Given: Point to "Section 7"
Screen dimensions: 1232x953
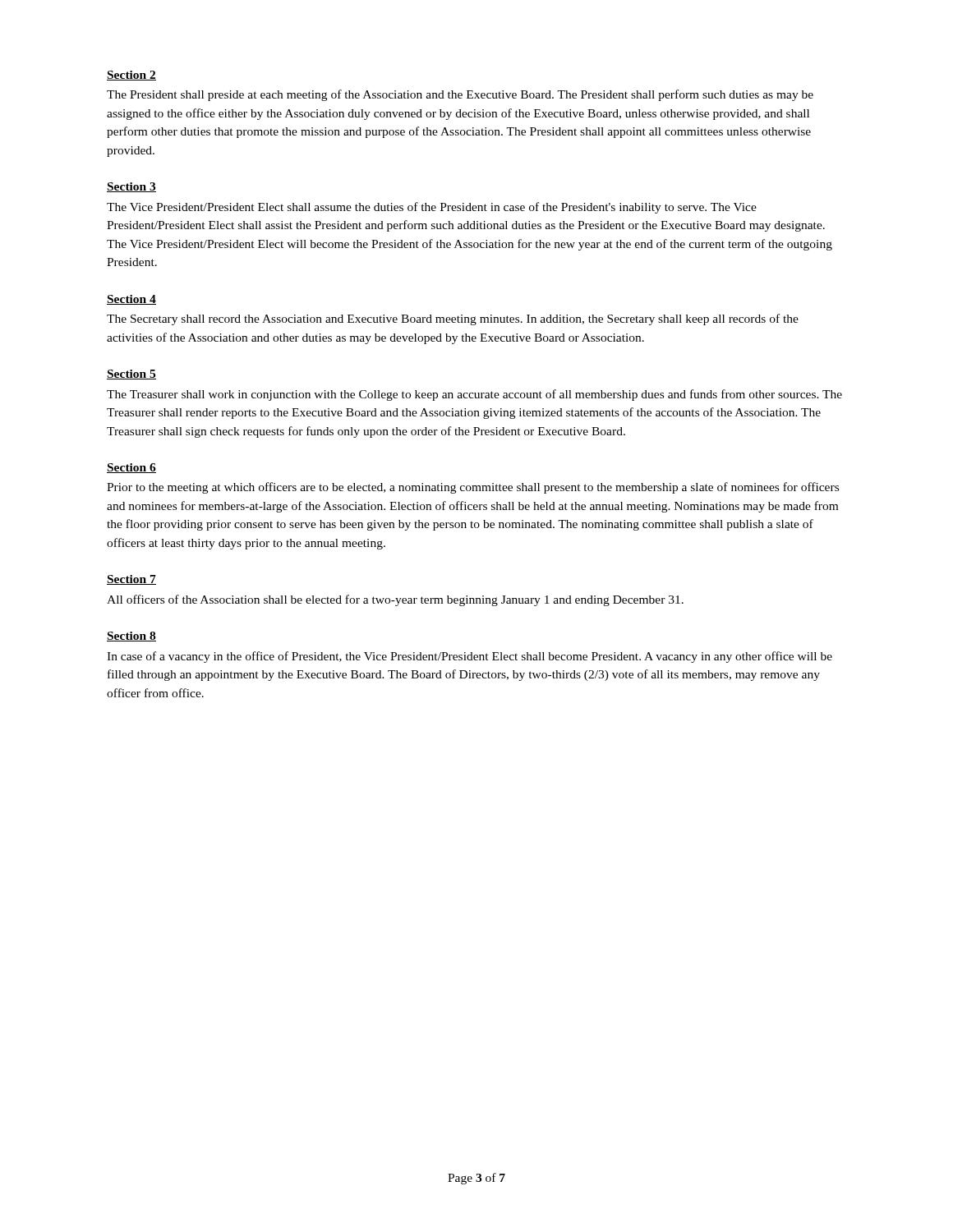Looking at the screenshot, I should 131,580.
